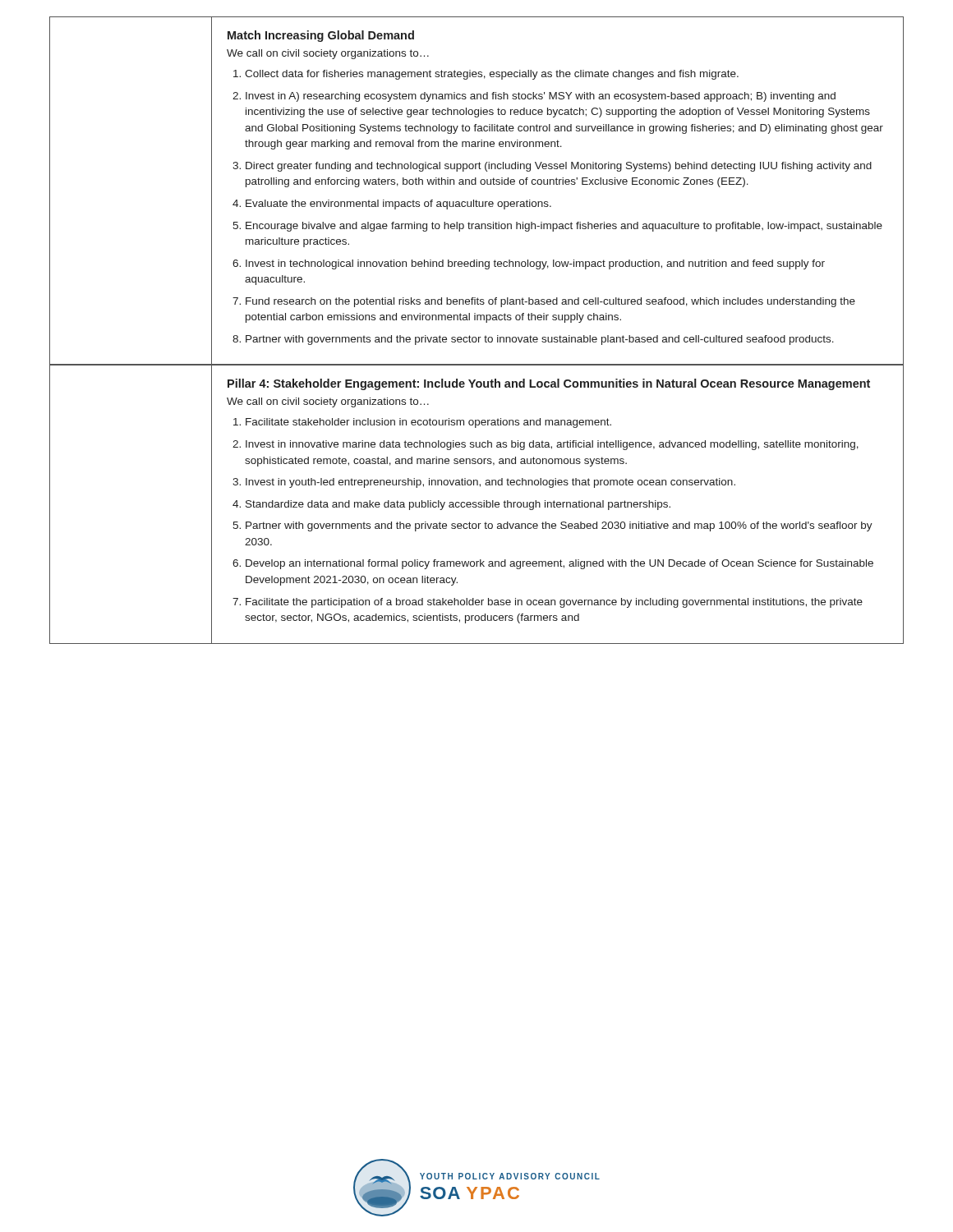The width and height of the screenshot is (953, 1232).
Task: Select the table that reads "Match Increasing Global Demand"
Action: click(x=476, y=191)
